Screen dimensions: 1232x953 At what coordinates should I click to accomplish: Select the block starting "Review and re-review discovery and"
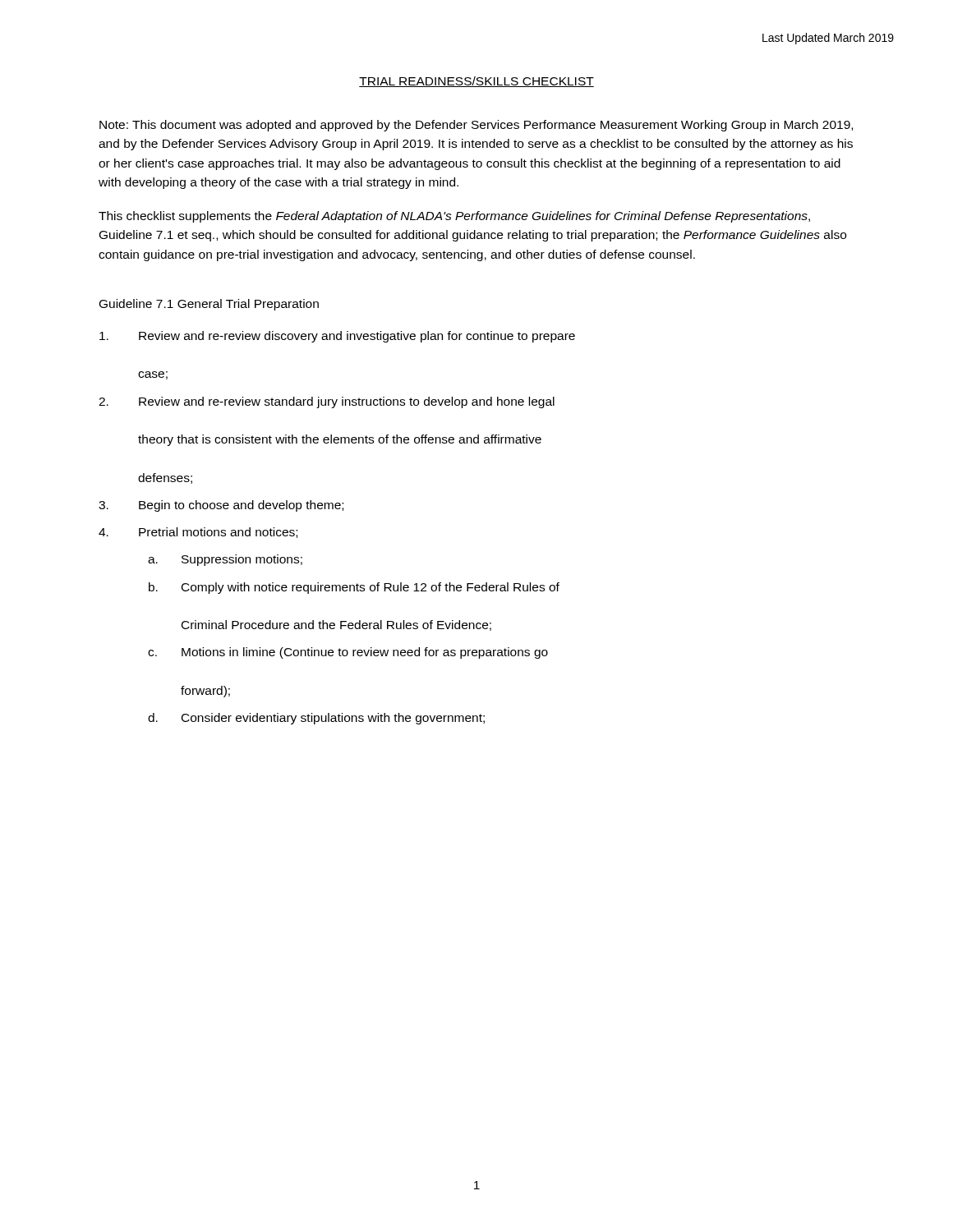[x=337, y=337]
